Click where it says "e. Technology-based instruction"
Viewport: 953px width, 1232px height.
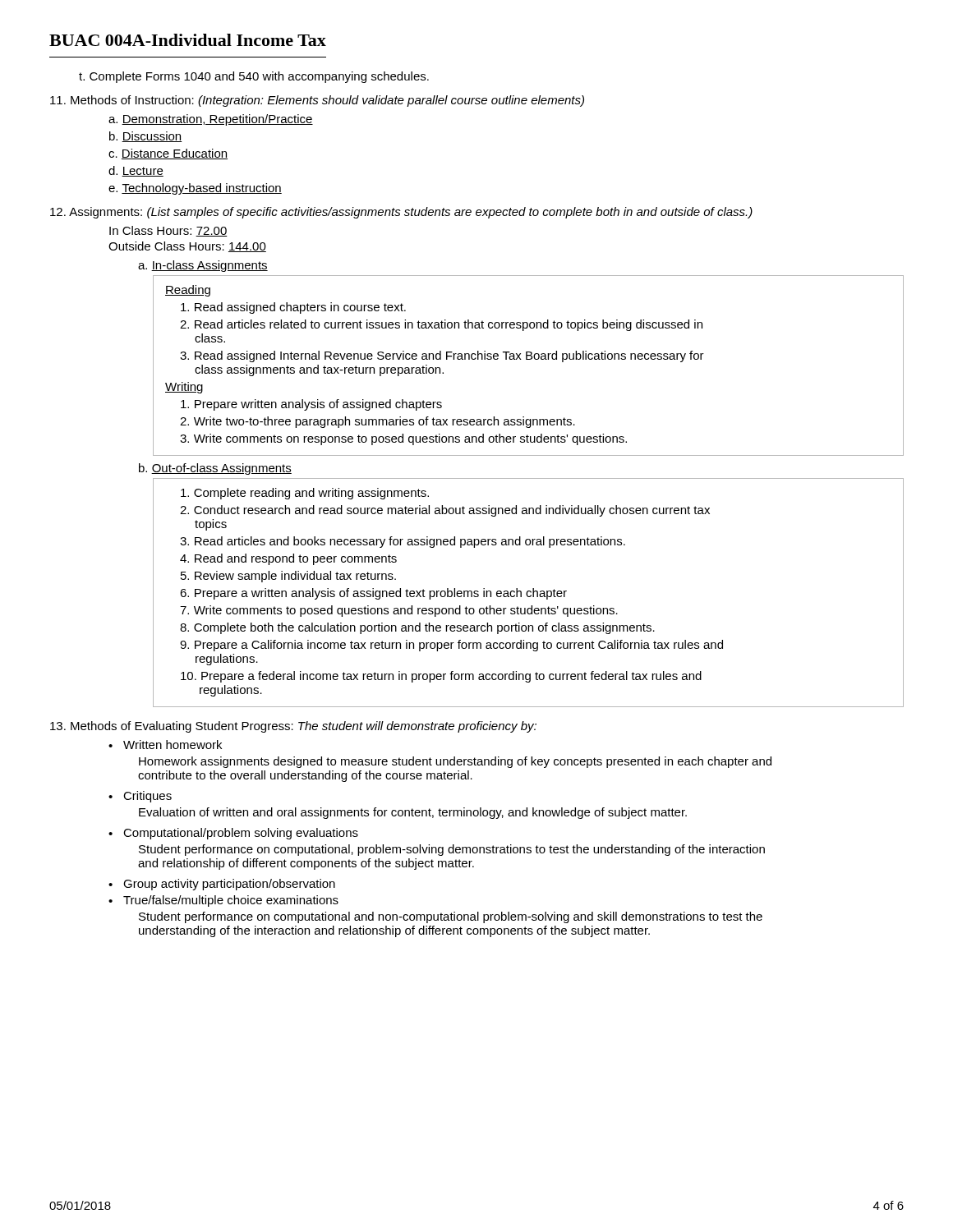point(195,188)
